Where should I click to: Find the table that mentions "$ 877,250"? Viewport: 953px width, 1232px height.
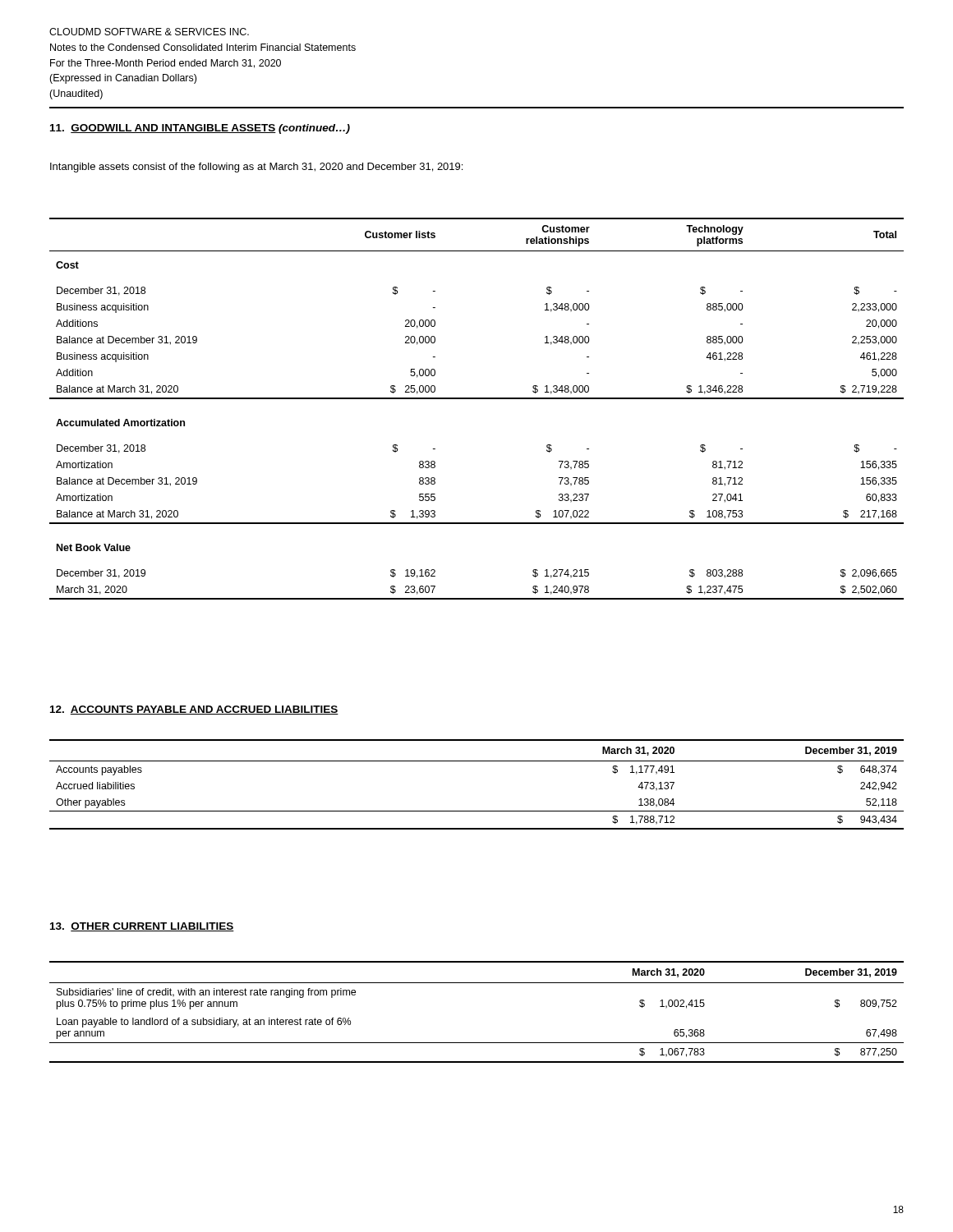476,1012
